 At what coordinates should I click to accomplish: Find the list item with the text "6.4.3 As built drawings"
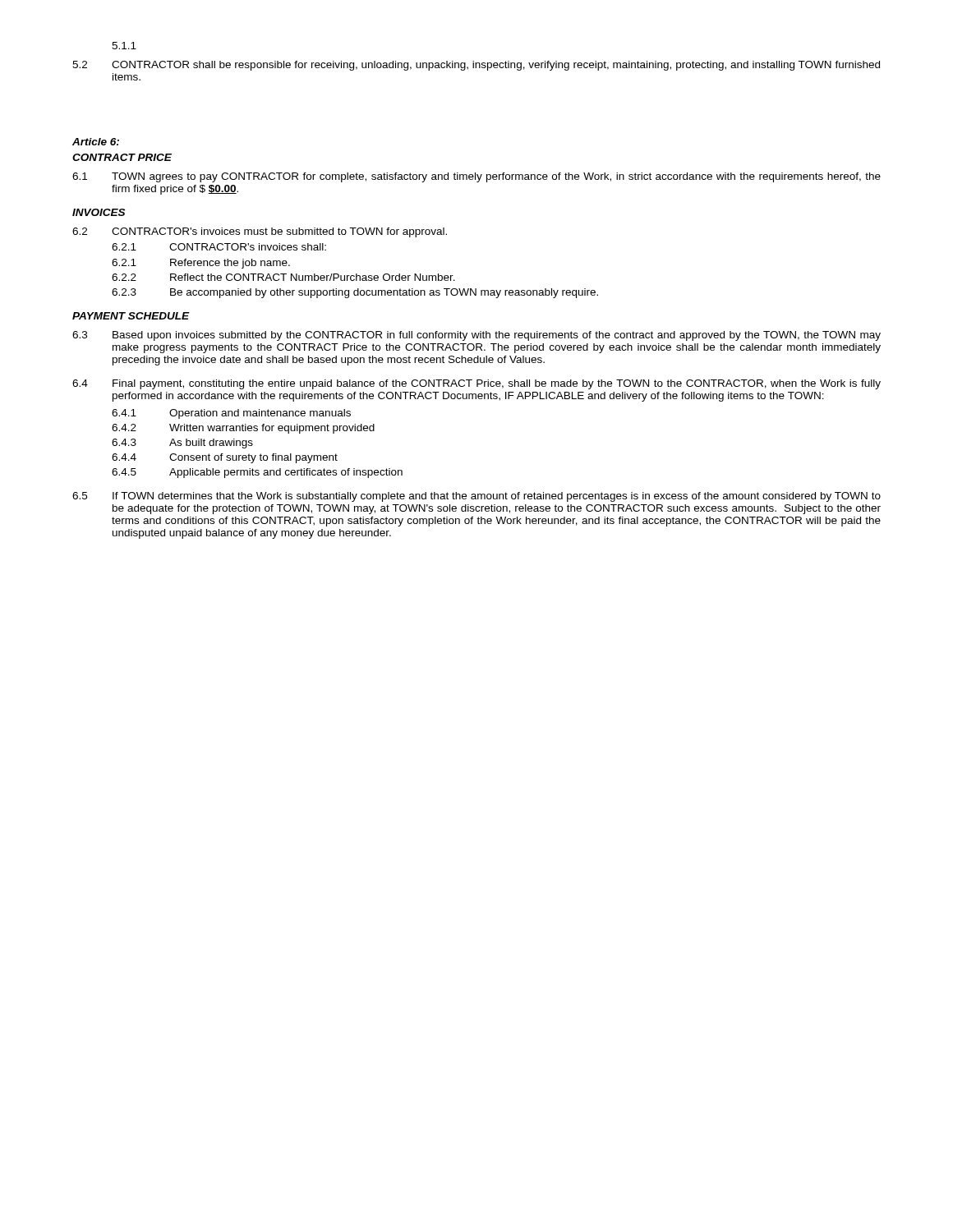click(182, 444)
